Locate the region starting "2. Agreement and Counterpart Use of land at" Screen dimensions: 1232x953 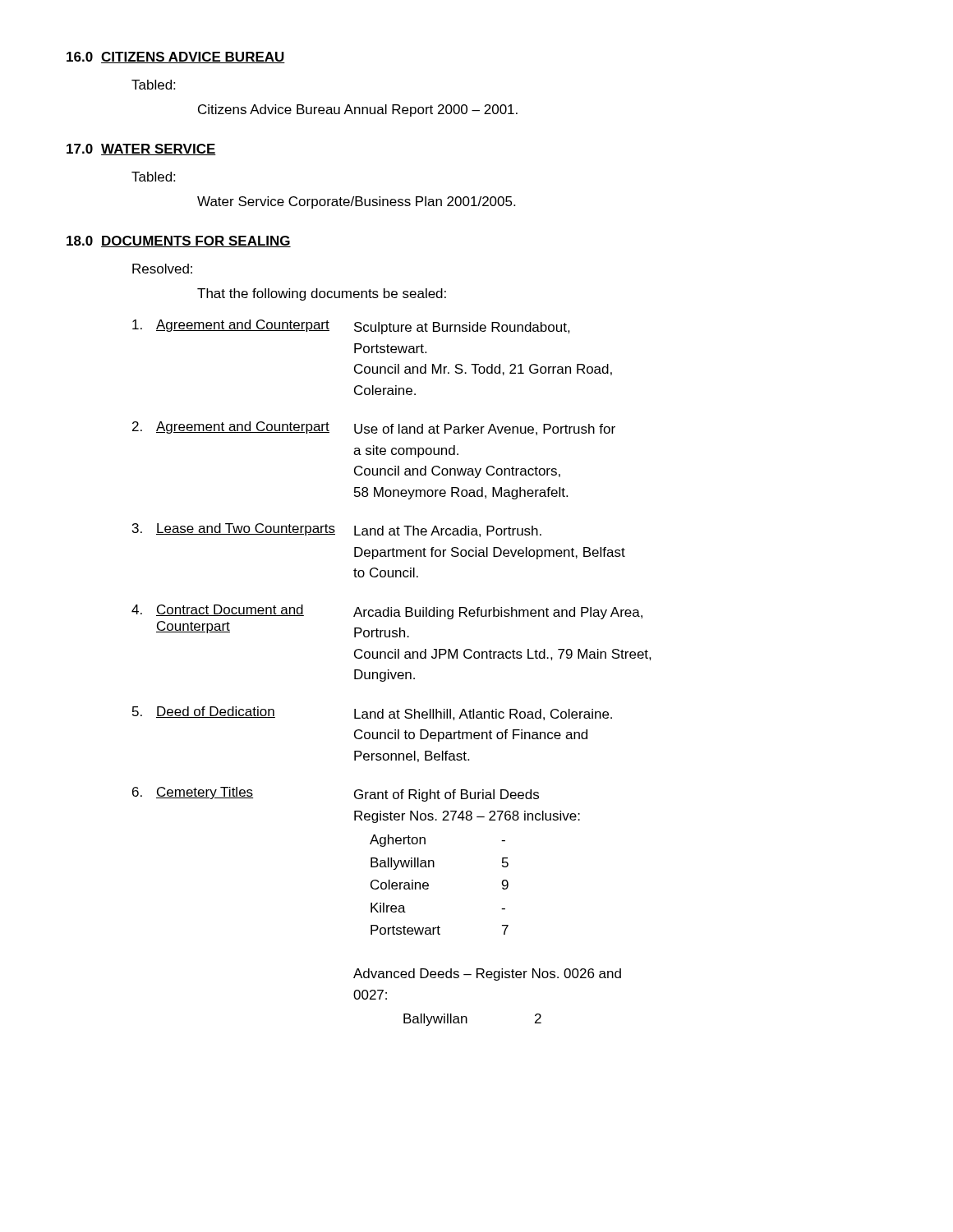[x=509, y=461]
